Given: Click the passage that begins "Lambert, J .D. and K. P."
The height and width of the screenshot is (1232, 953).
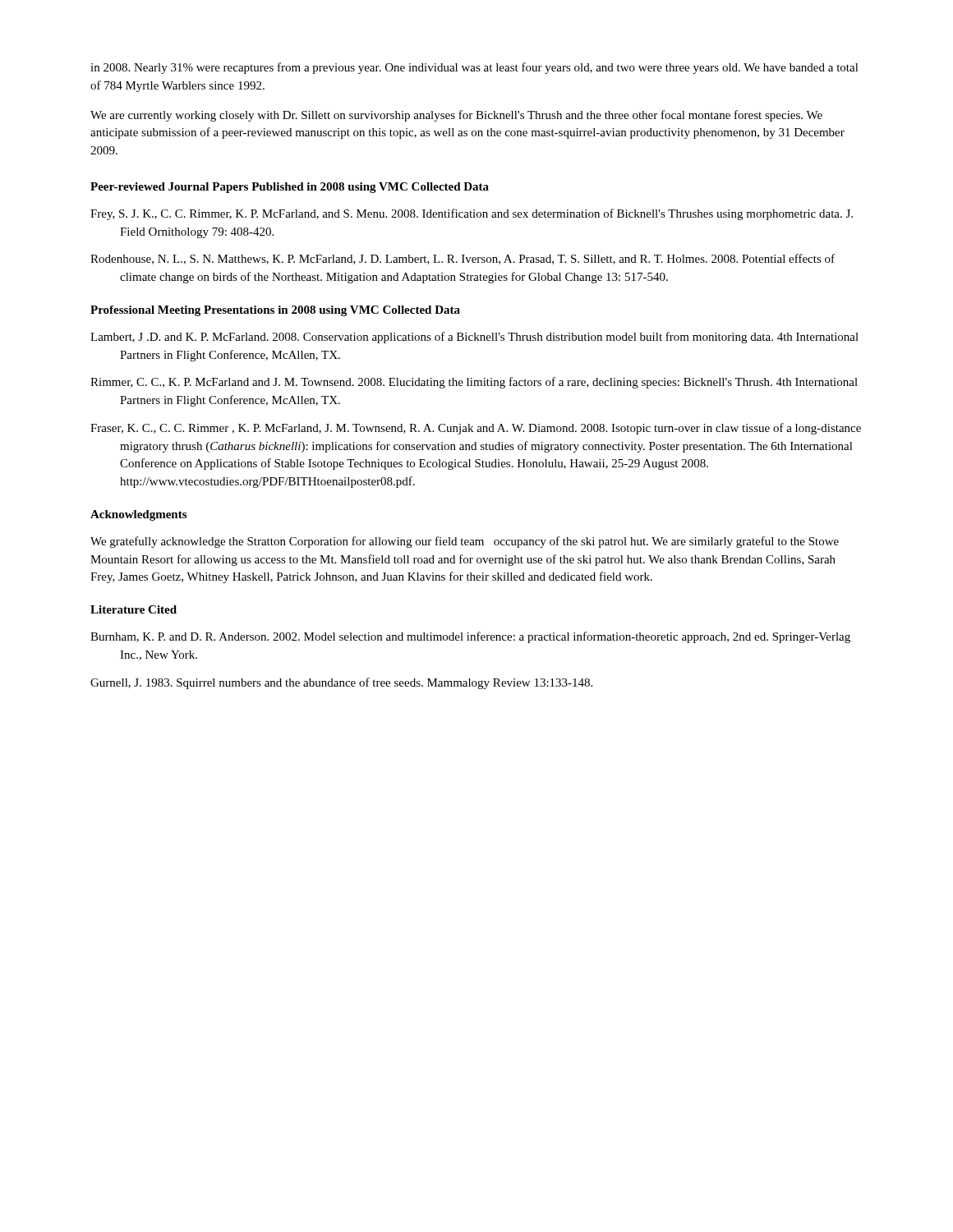Looking at the screenshot, I should pyautogui.click(x=474, y=345).
